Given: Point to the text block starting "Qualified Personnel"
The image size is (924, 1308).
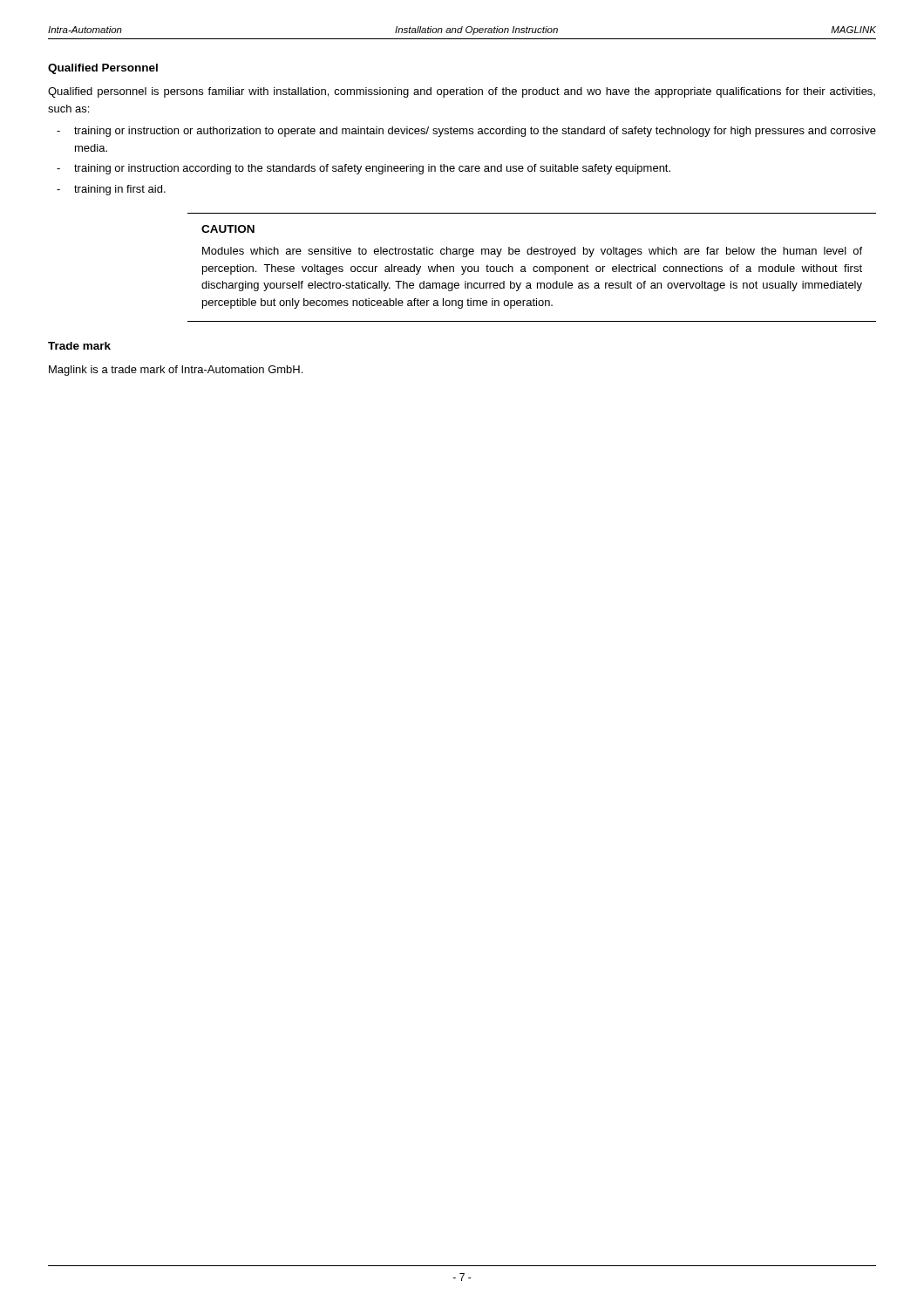Looking at the screenshot, I should coord(103,68).
